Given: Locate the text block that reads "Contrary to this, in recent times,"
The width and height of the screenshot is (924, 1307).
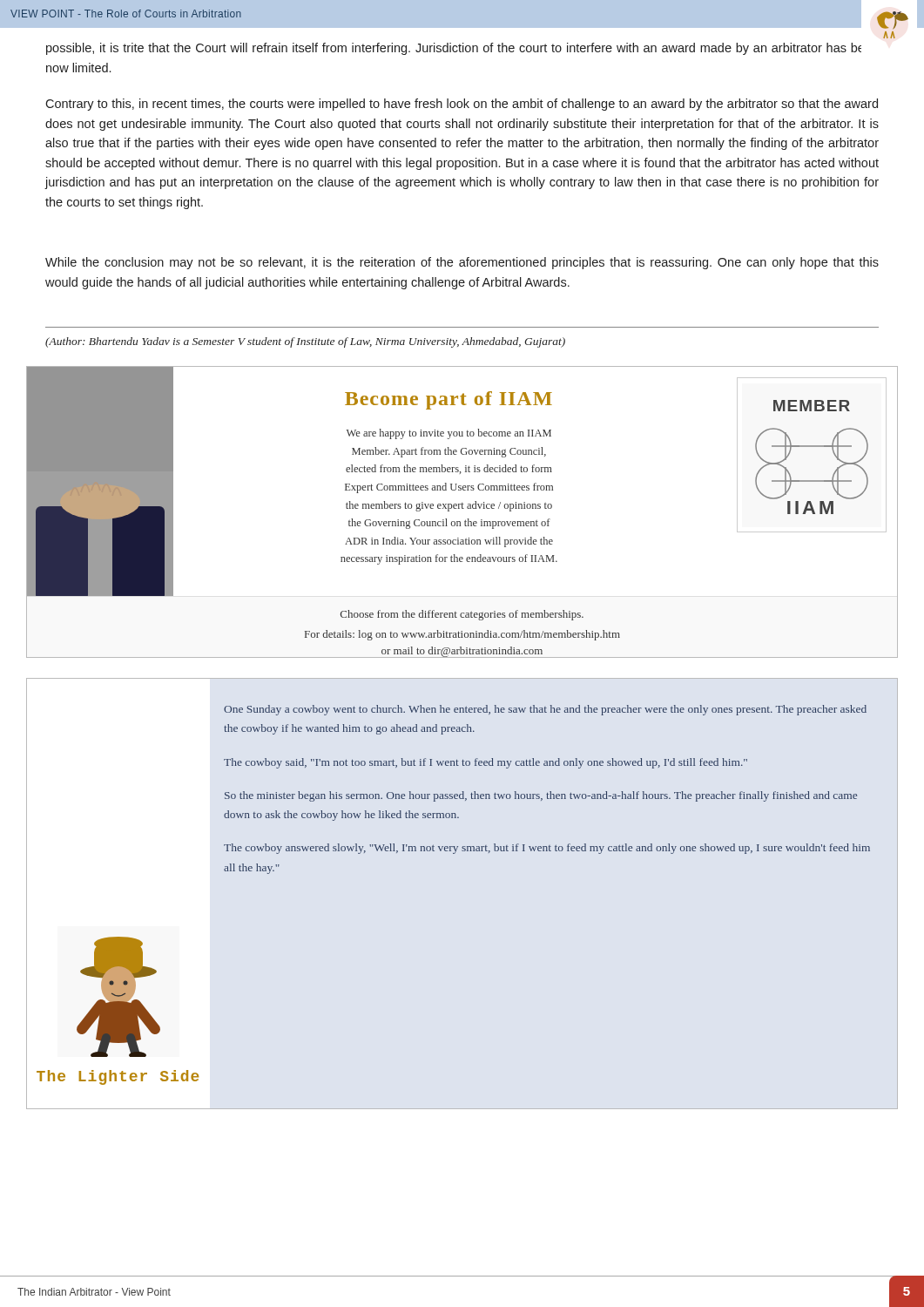Looking at the screenshot, I should 462,153.
